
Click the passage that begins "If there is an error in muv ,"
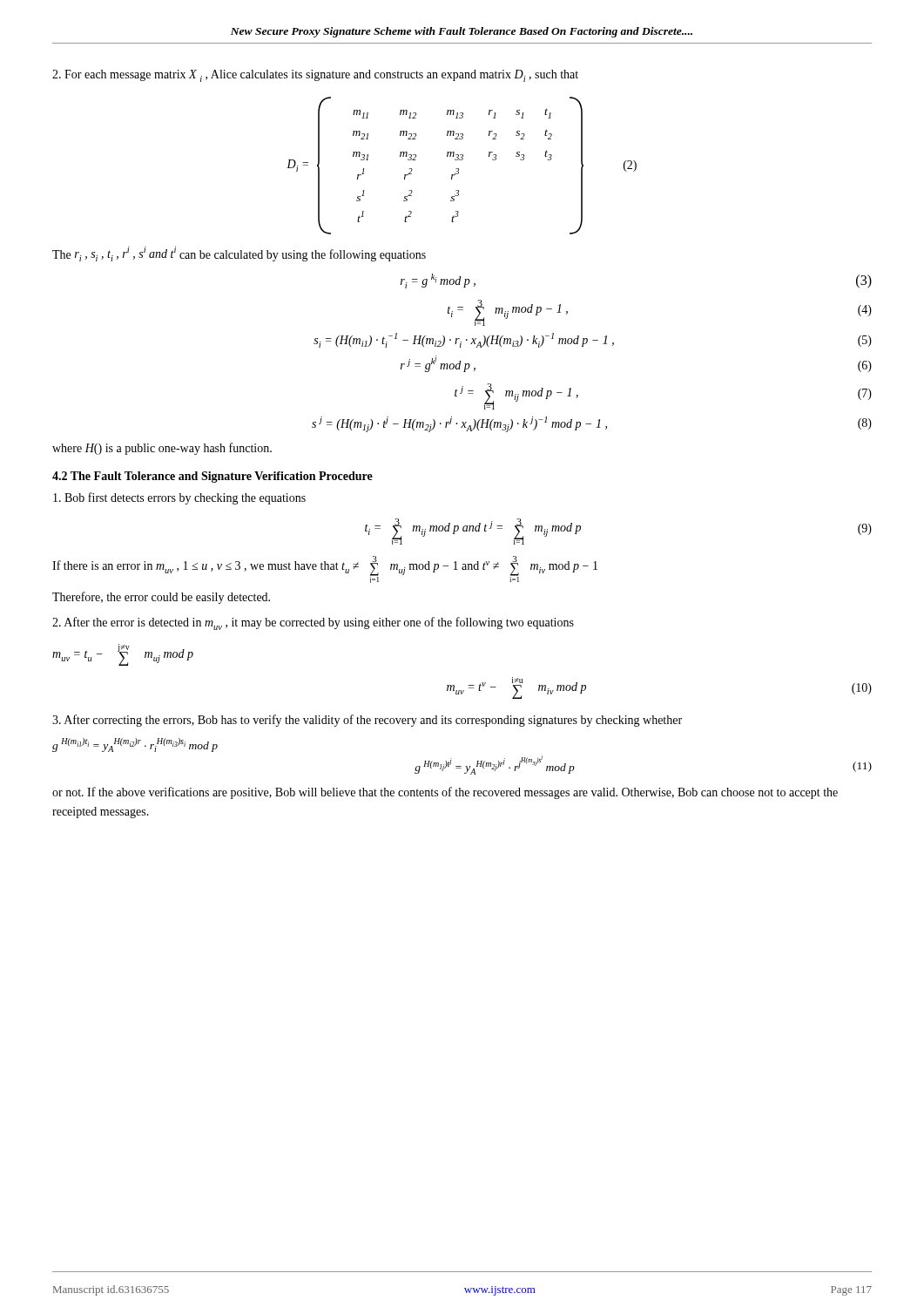point(325,567)
